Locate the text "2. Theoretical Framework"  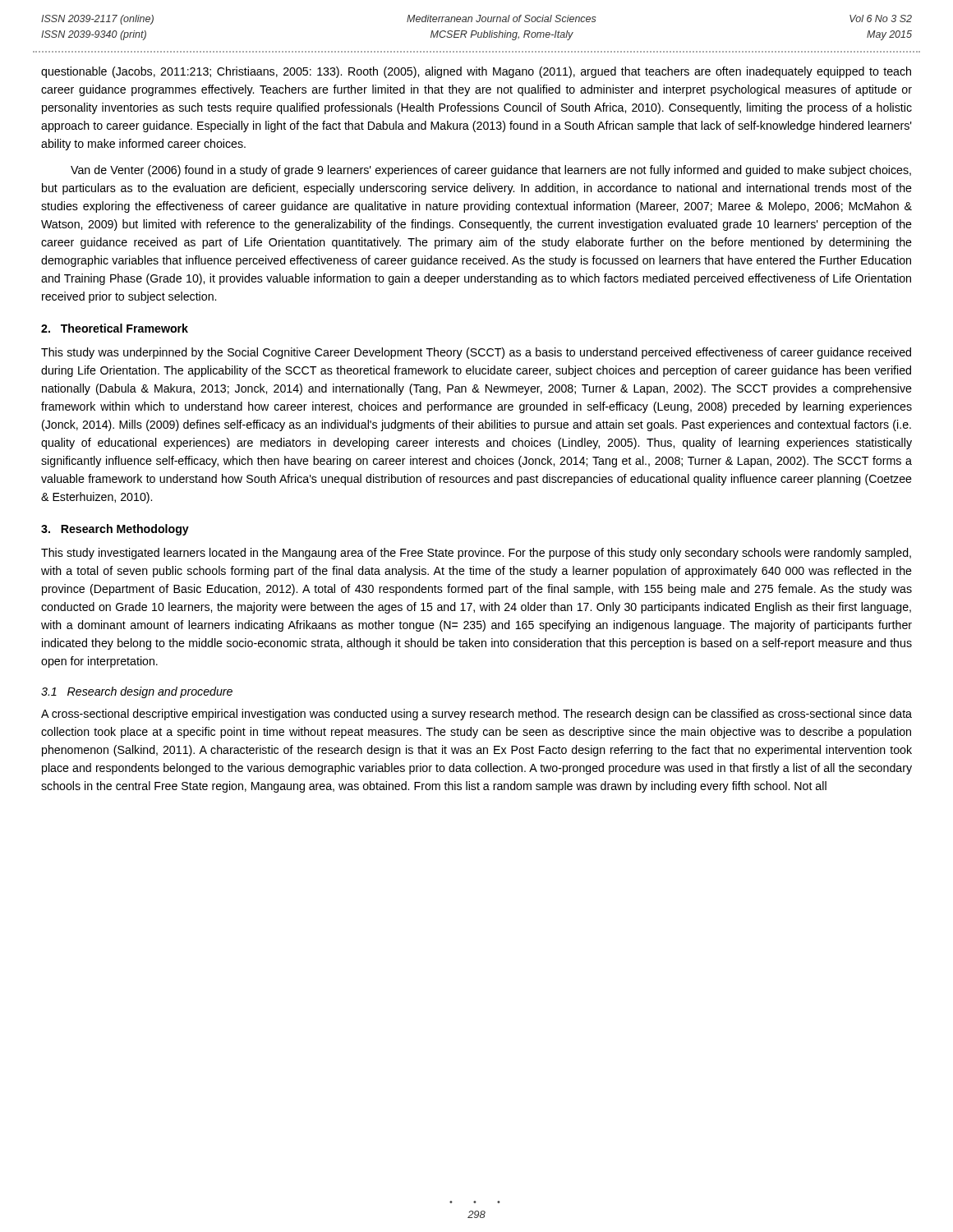(x=115, y=329)
